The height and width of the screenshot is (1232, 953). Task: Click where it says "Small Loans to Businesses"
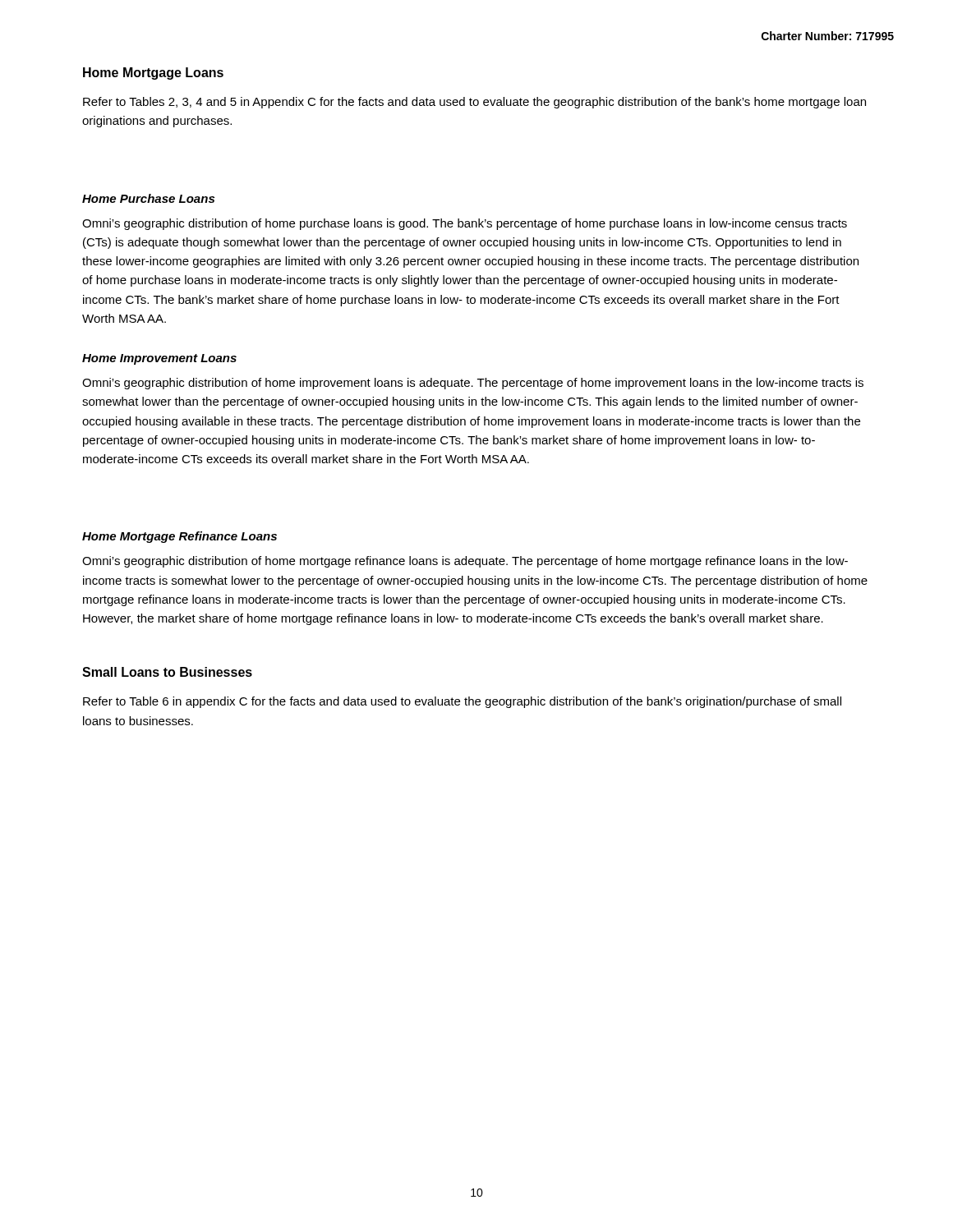(167, 672)
